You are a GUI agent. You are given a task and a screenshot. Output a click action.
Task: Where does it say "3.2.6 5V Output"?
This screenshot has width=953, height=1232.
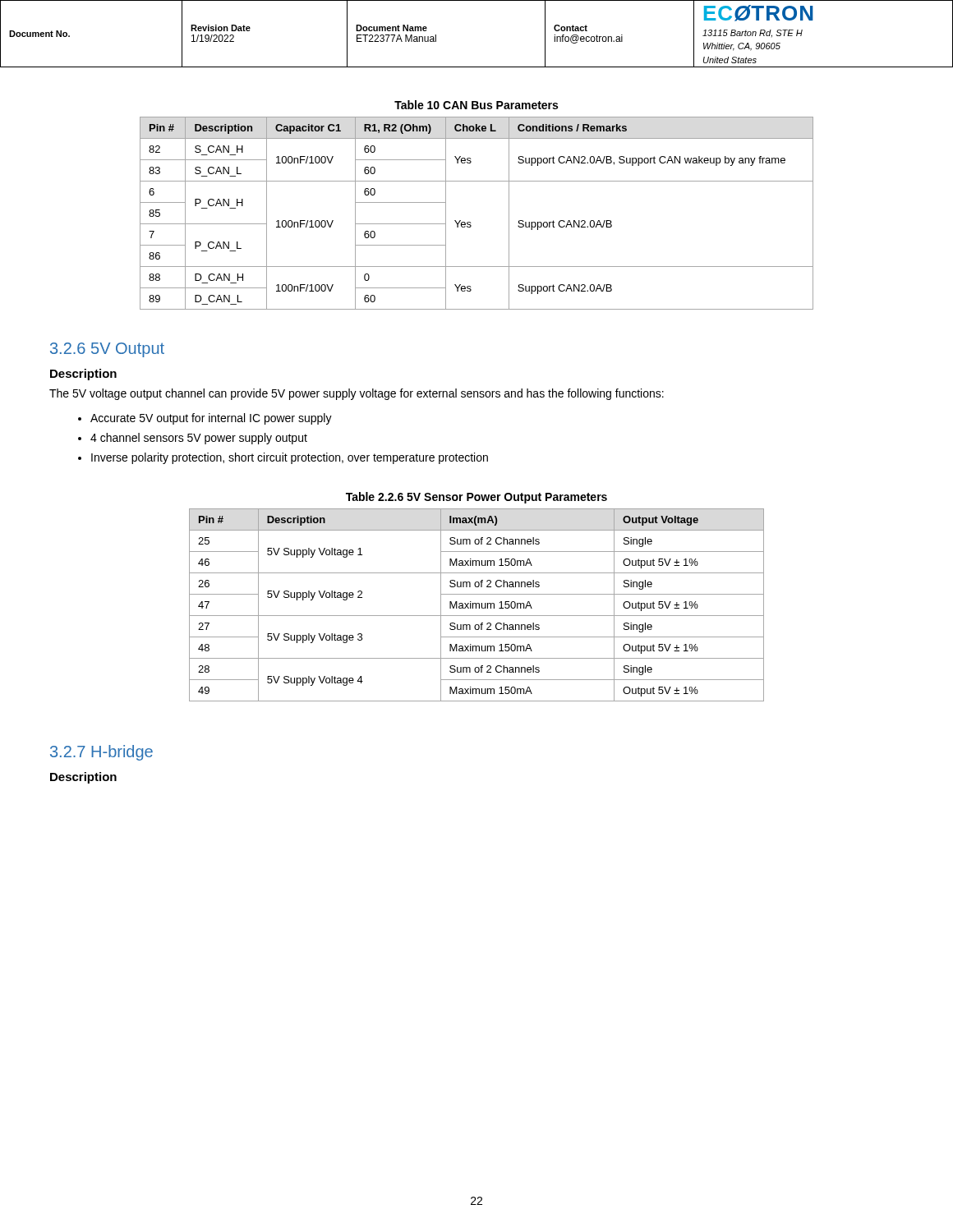pos(107,348)
